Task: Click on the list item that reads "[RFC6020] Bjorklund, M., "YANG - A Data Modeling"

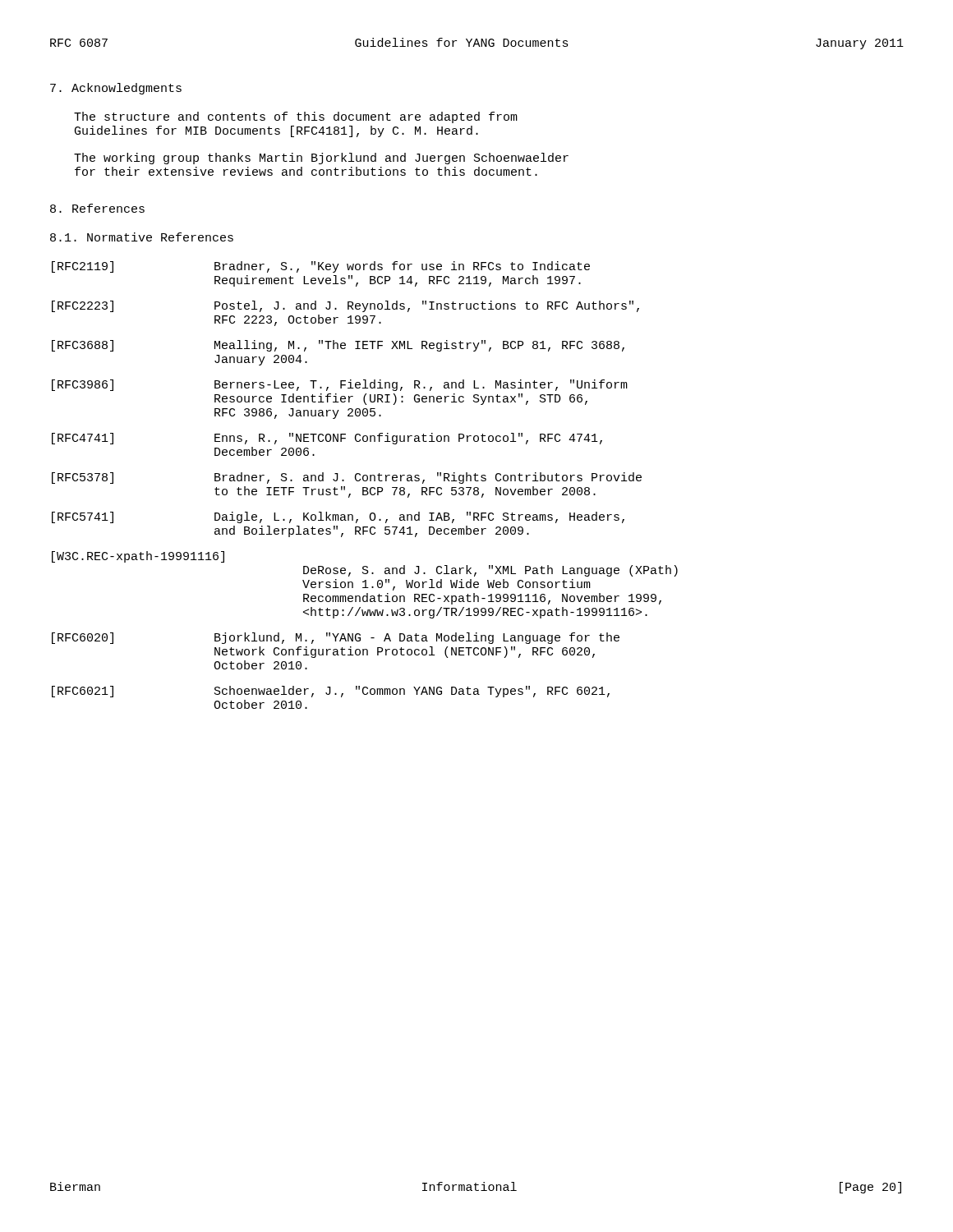Action: click(476, 653)
